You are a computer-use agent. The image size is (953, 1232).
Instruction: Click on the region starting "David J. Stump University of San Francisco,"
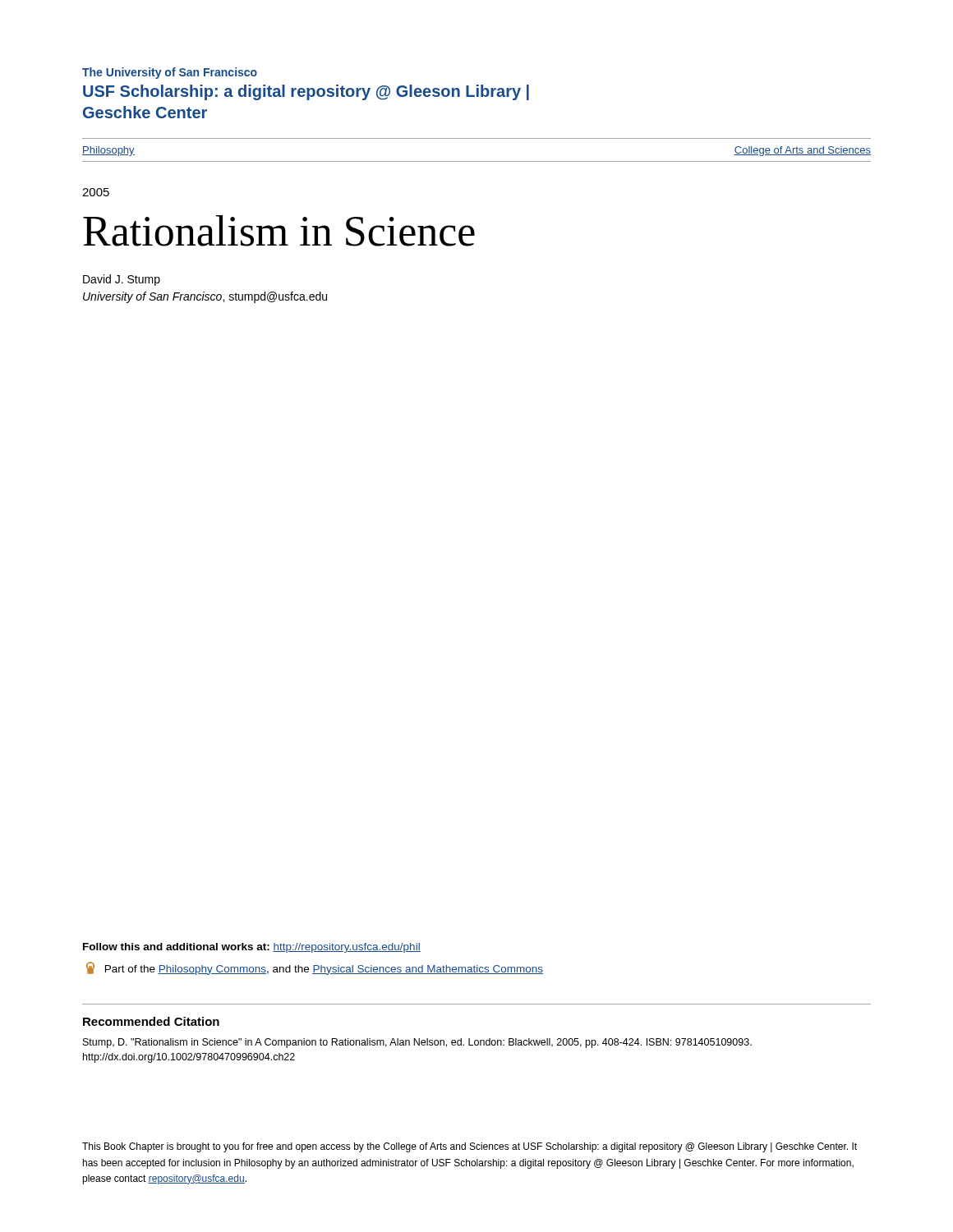205,288
